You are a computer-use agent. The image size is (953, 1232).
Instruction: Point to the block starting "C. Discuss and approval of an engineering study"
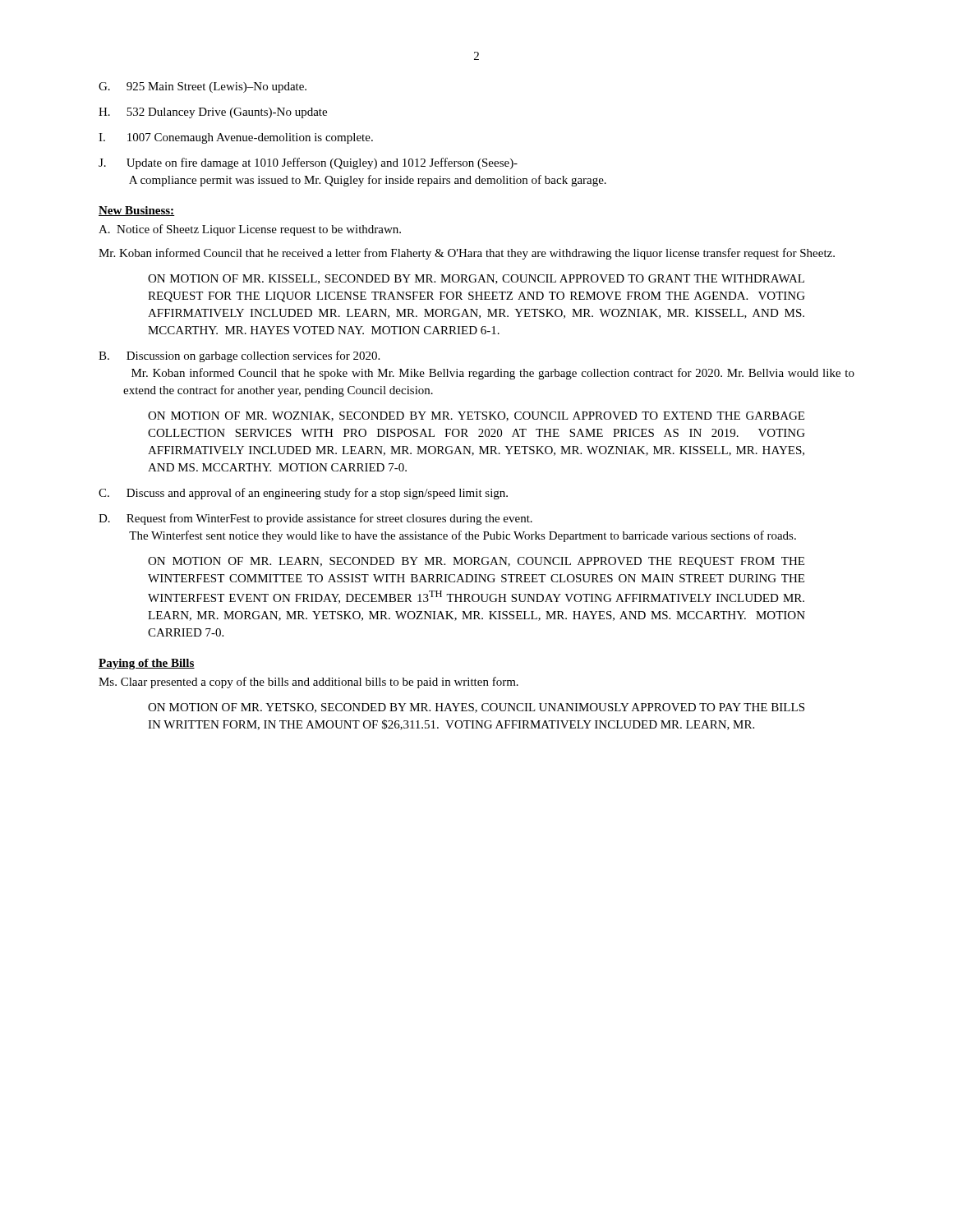tap(476, 493)
